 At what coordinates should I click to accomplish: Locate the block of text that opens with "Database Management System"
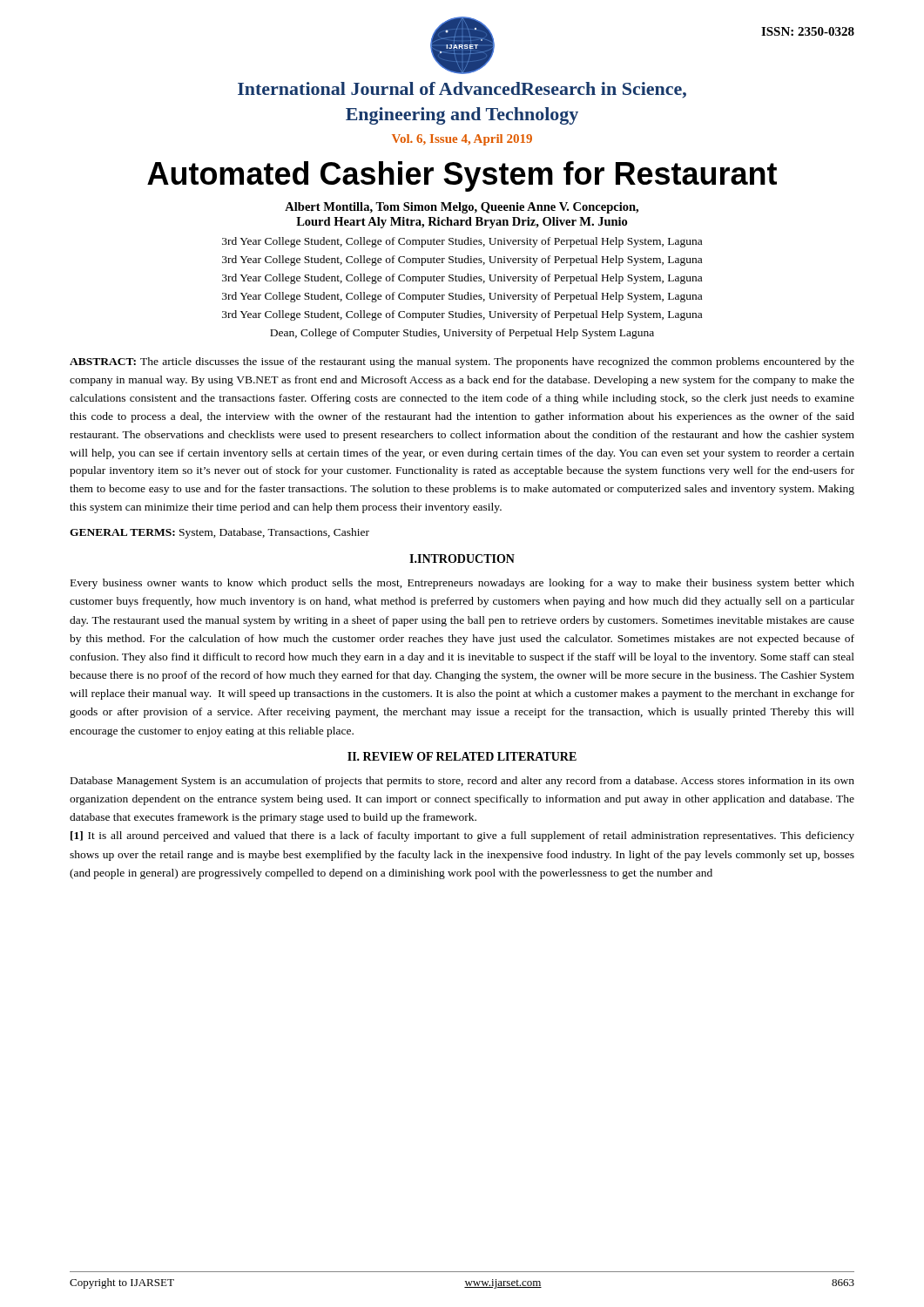click(462, 826)
